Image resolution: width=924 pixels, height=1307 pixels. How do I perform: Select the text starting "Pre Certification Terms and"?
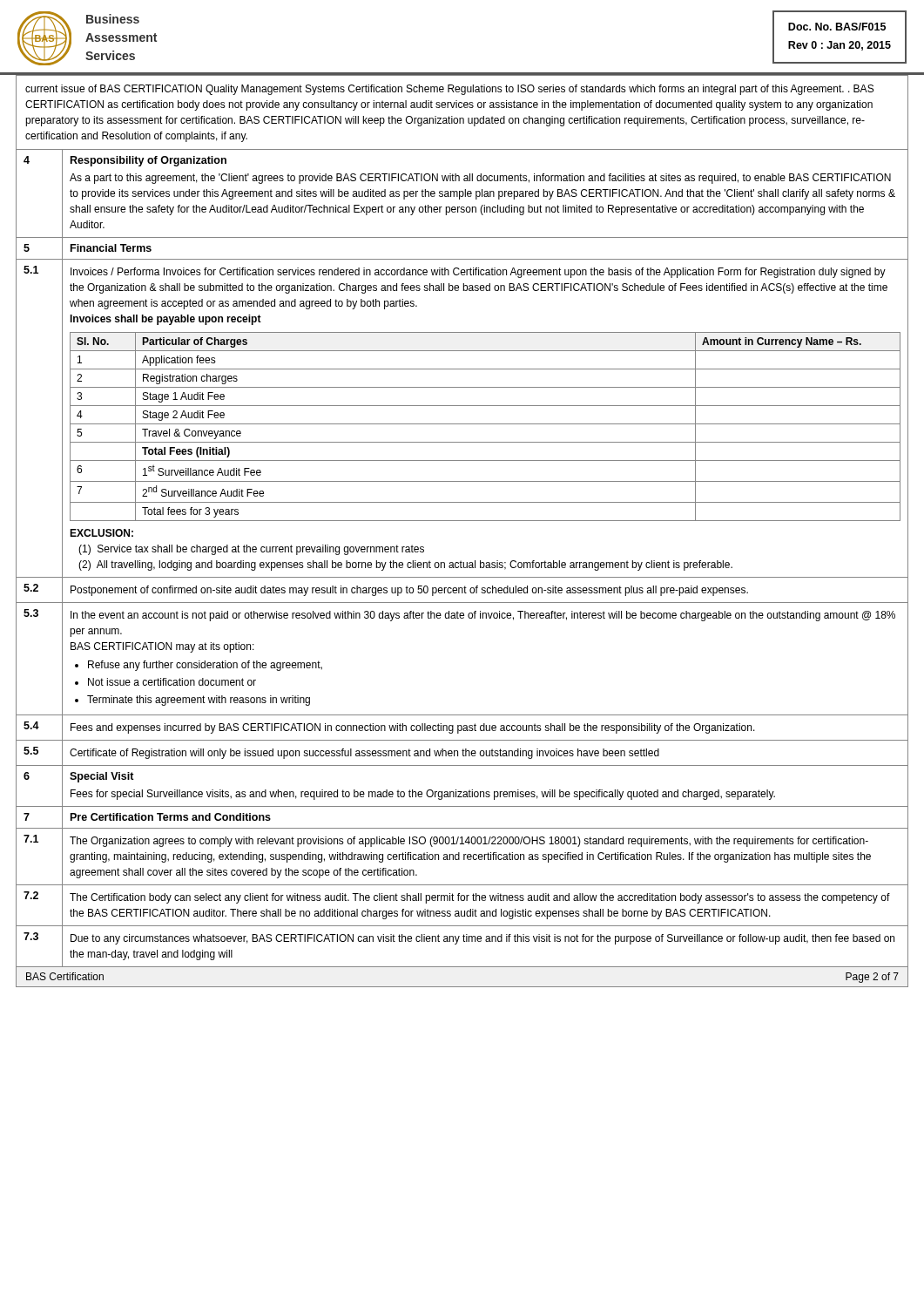tap(170, 817)
